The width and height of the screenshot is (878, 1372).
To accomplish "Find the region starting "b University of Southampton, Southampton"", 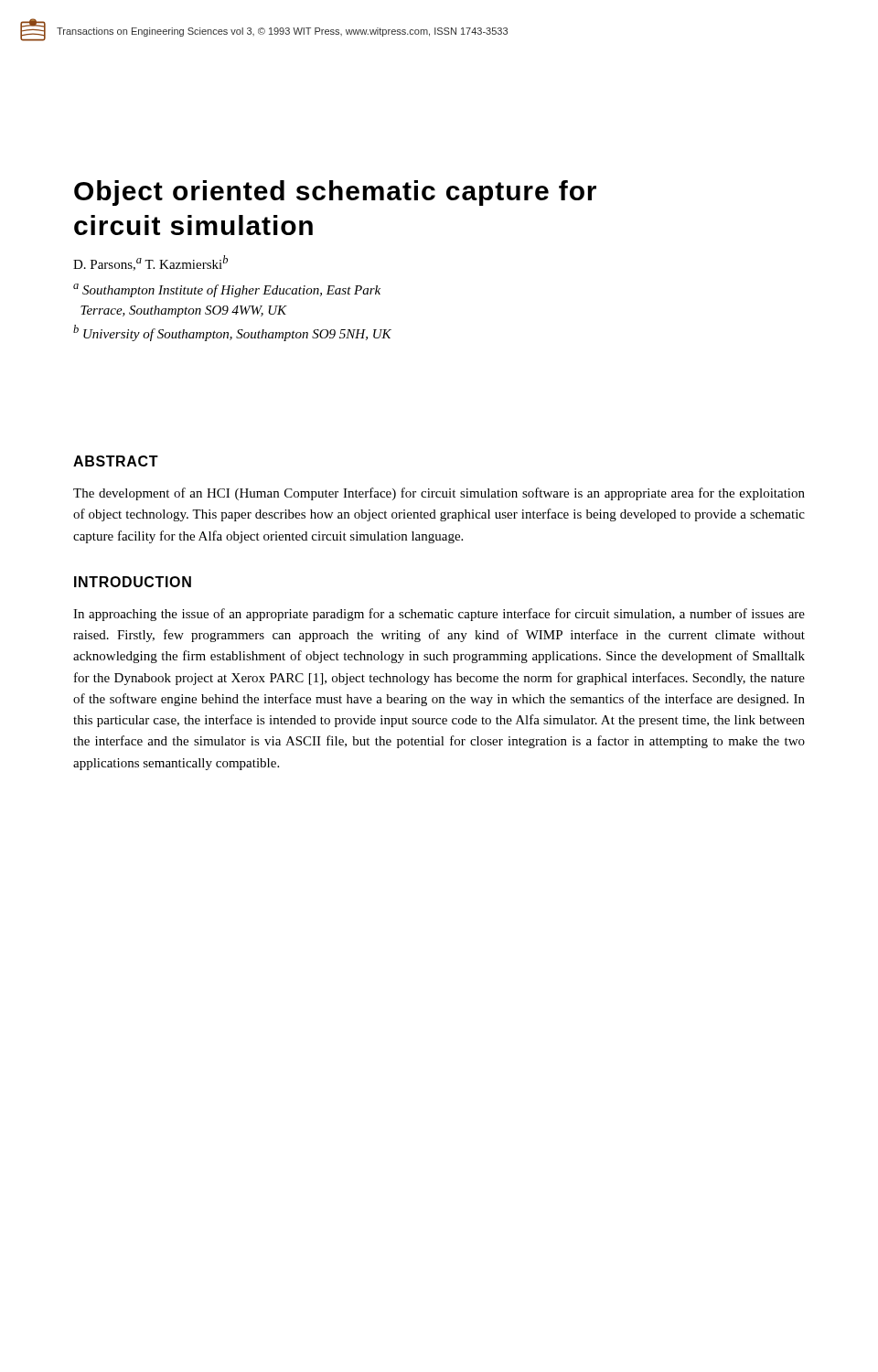I will pyautogui.click(x=232, y=332).
